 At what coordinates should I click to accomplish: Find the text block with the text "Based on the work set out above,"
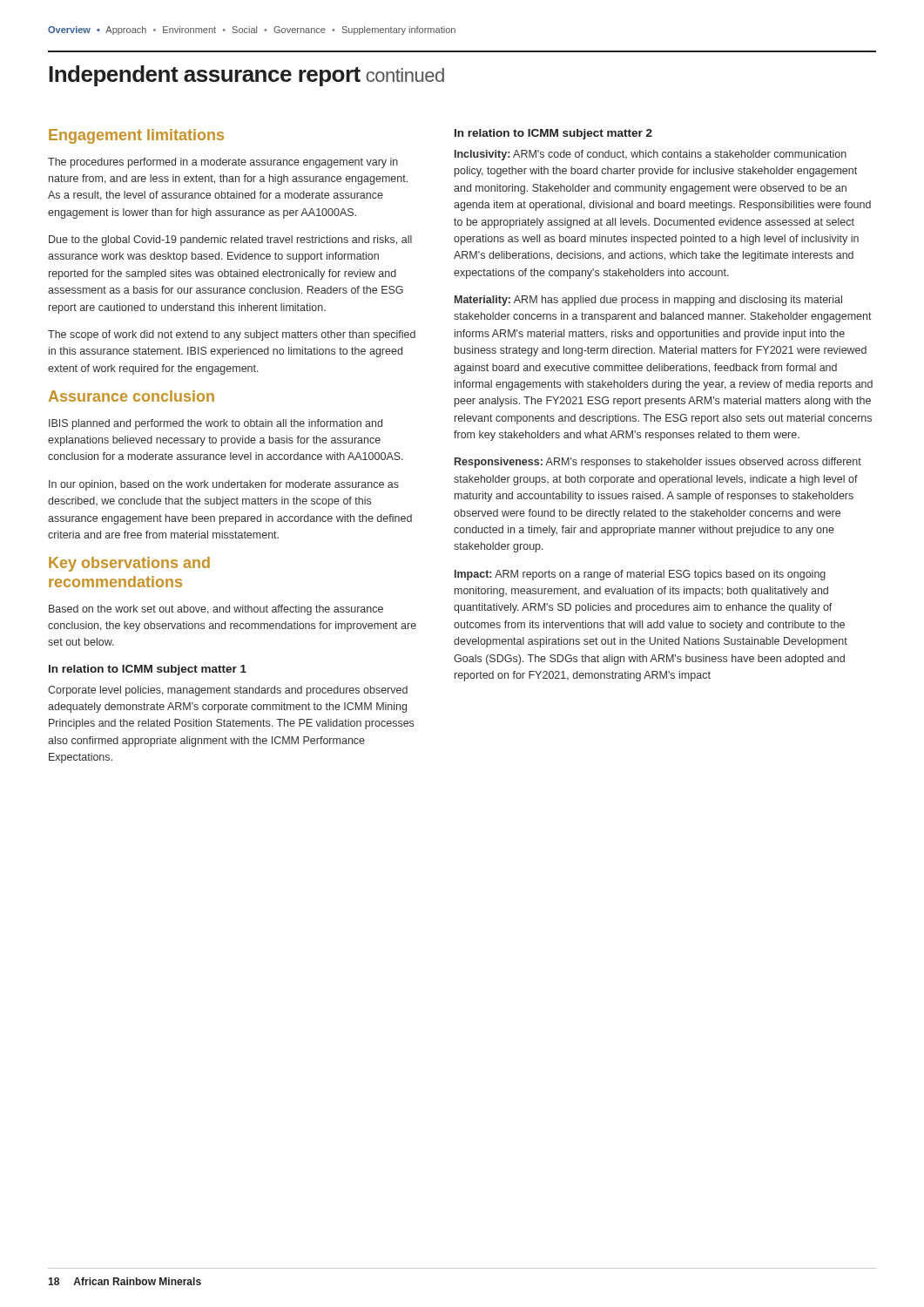point(235,626)
